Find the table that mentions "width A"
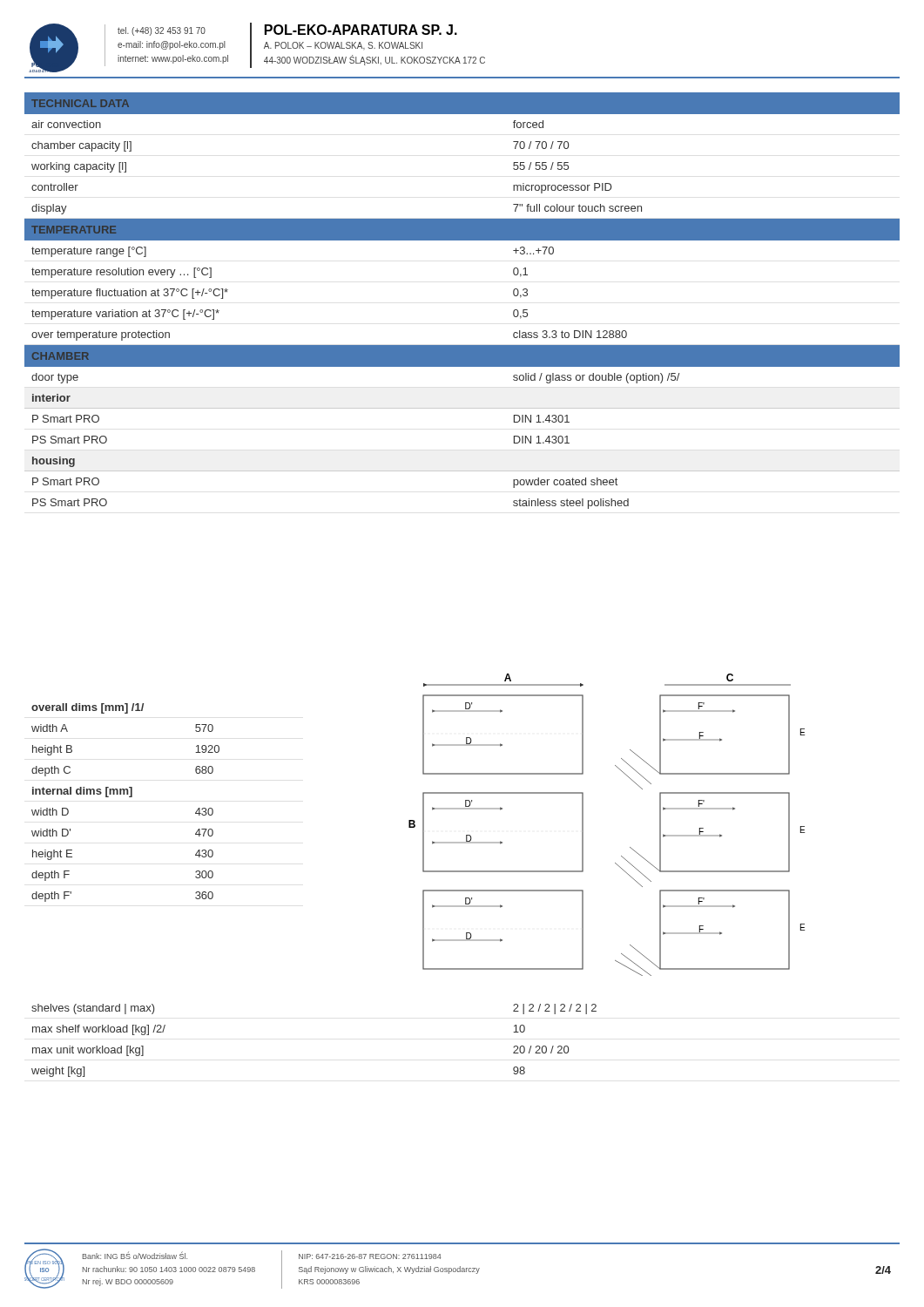This screenshot has width=924, height=1307. click(x=181, y=802)
